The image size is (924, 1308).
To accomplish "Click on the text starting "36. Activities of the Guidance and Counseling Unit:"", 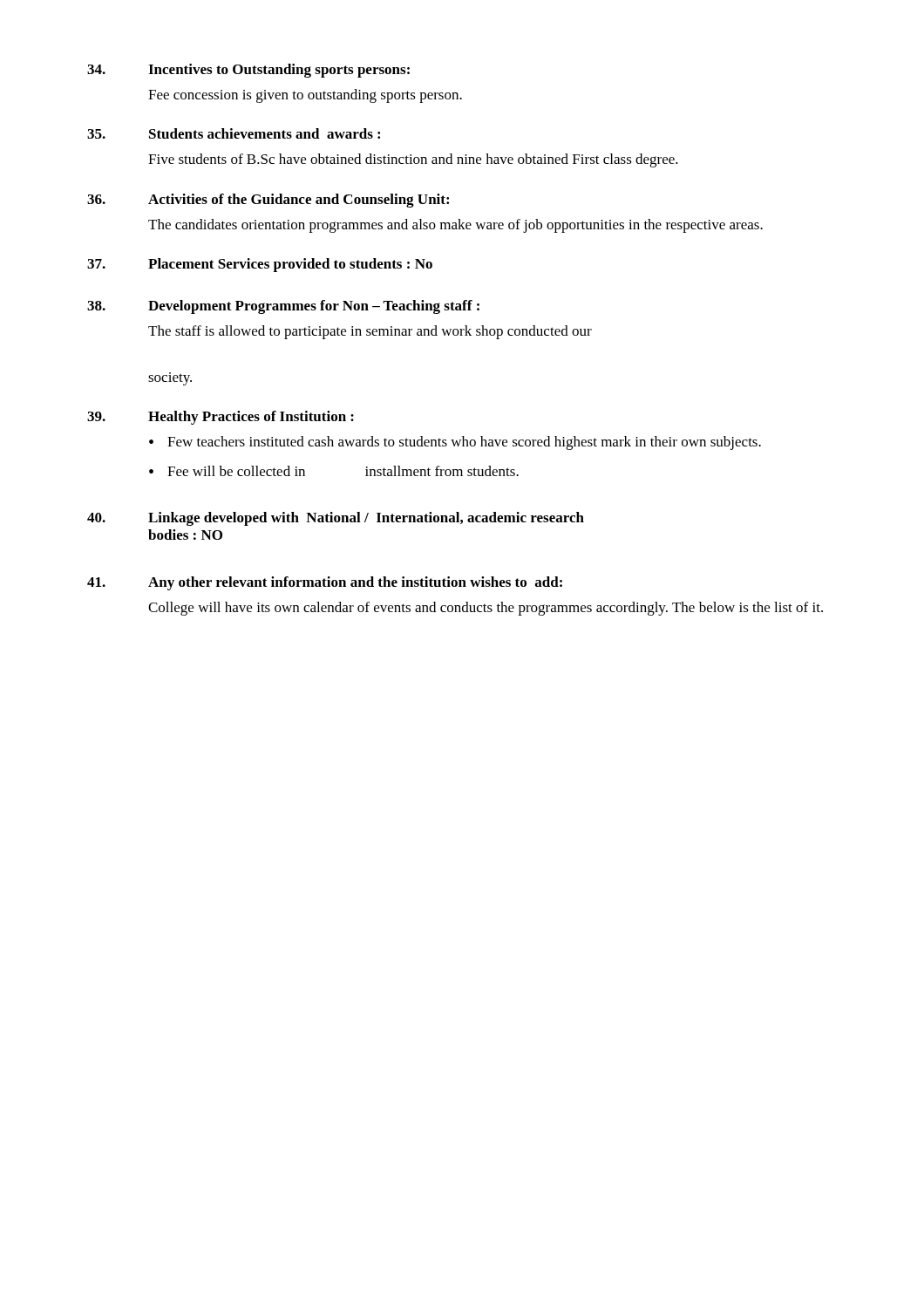I will click(x=462, y=214).
